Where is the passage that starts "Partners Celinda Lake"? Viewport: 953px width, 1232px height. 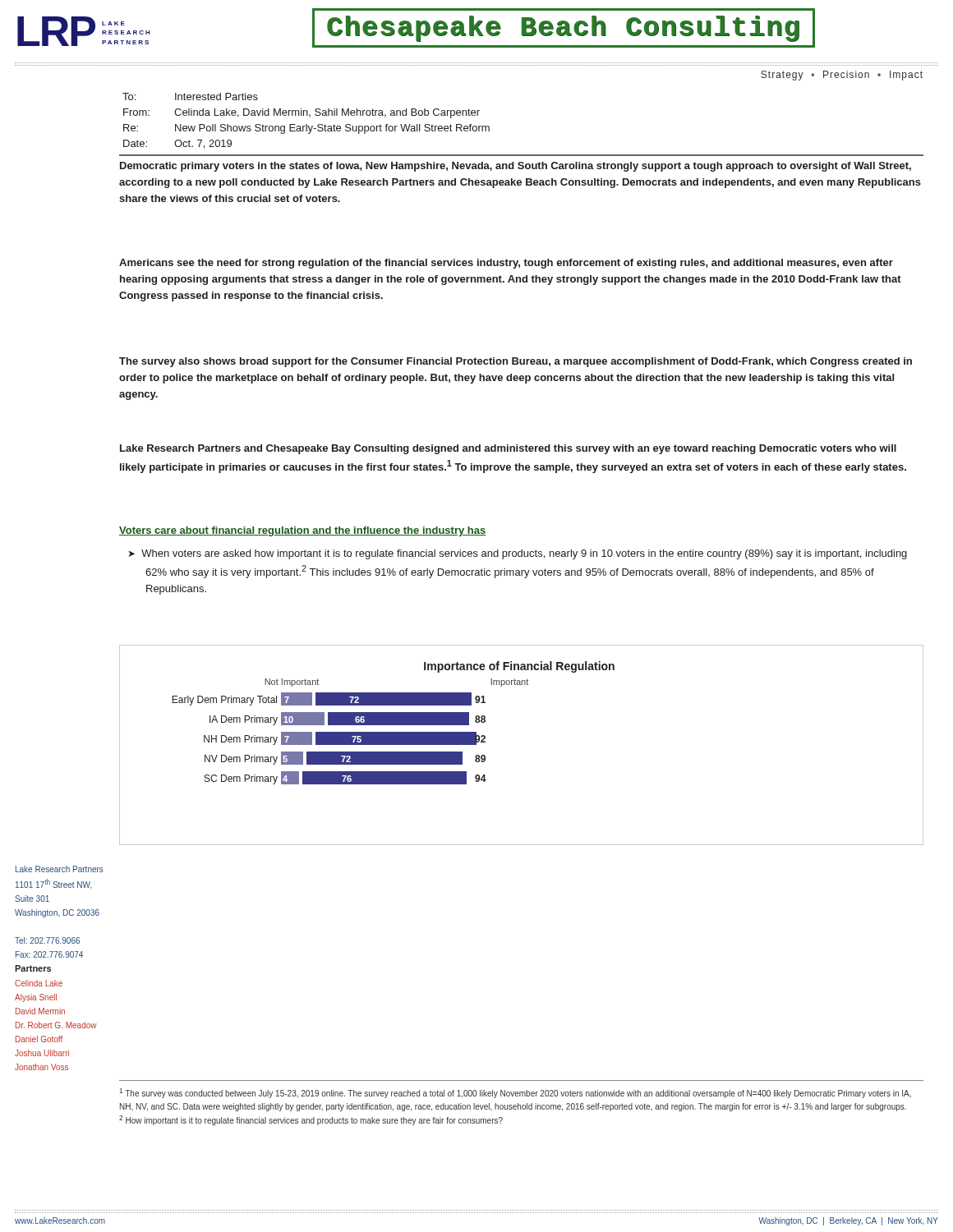[56, 1018]
